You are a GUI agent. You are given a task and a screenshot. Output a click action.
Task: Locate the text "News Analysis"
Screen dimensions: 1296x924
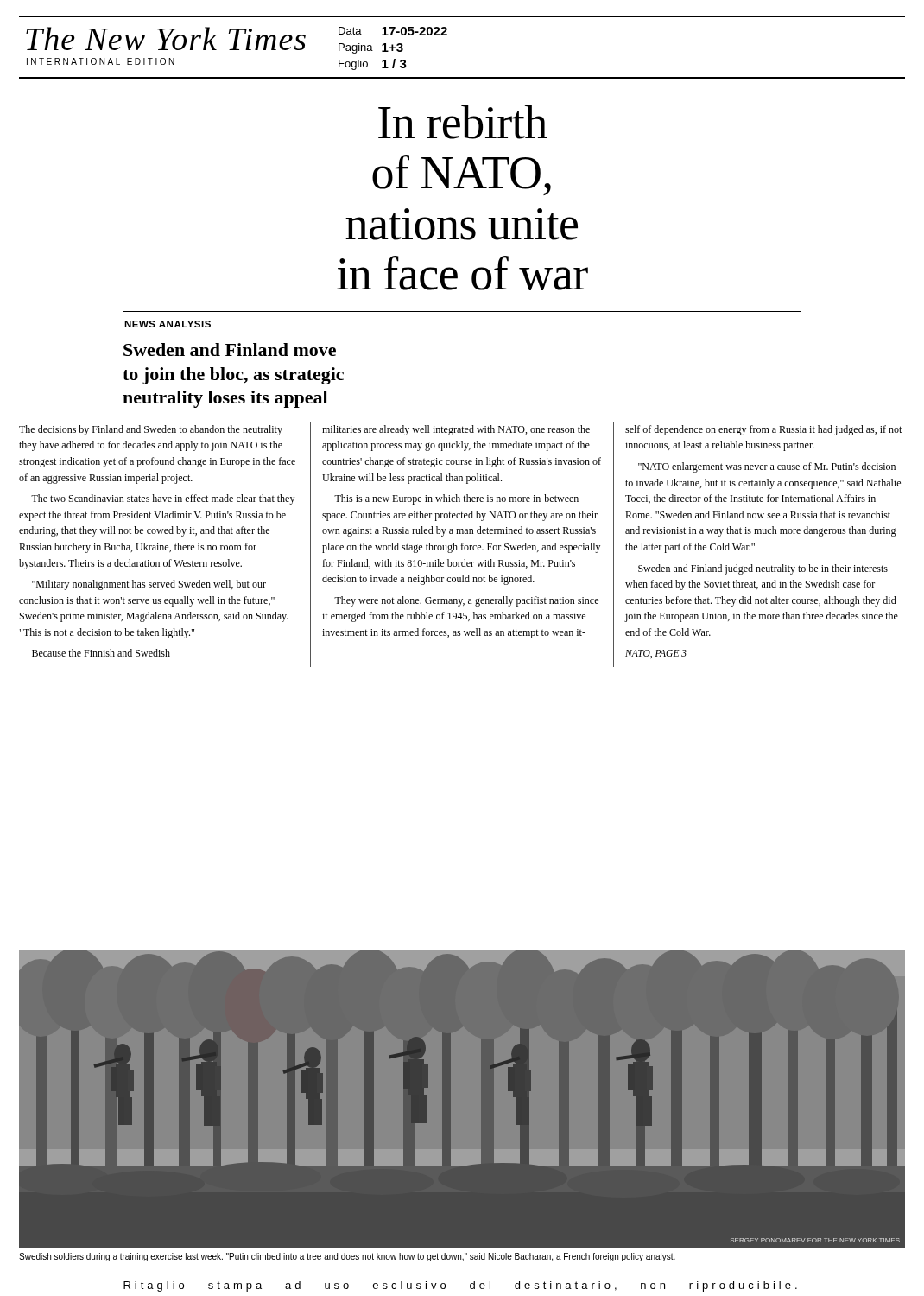[x=168, y=324]
